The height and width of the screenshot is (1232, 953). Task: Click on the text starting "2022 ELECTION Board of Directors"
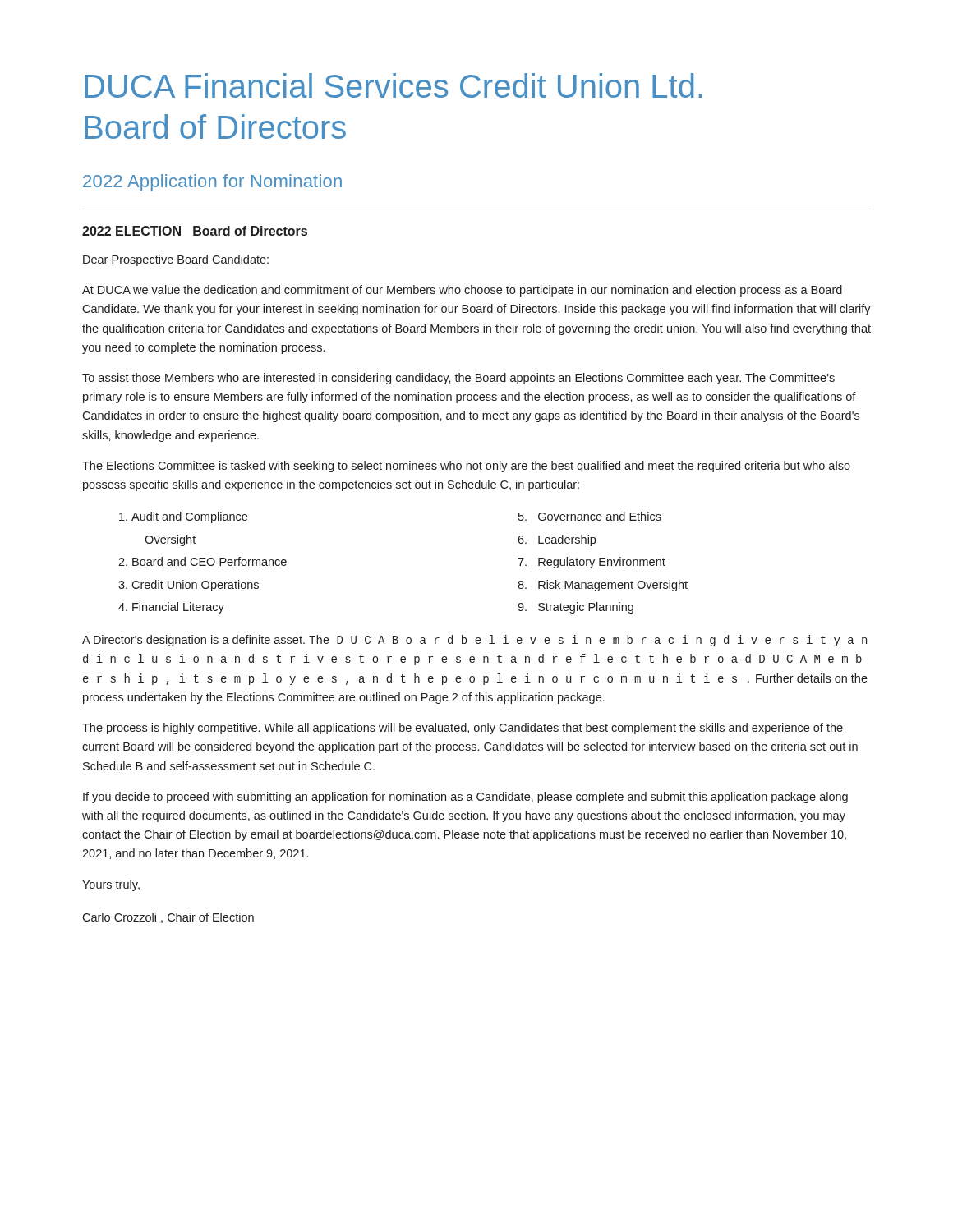195,231
